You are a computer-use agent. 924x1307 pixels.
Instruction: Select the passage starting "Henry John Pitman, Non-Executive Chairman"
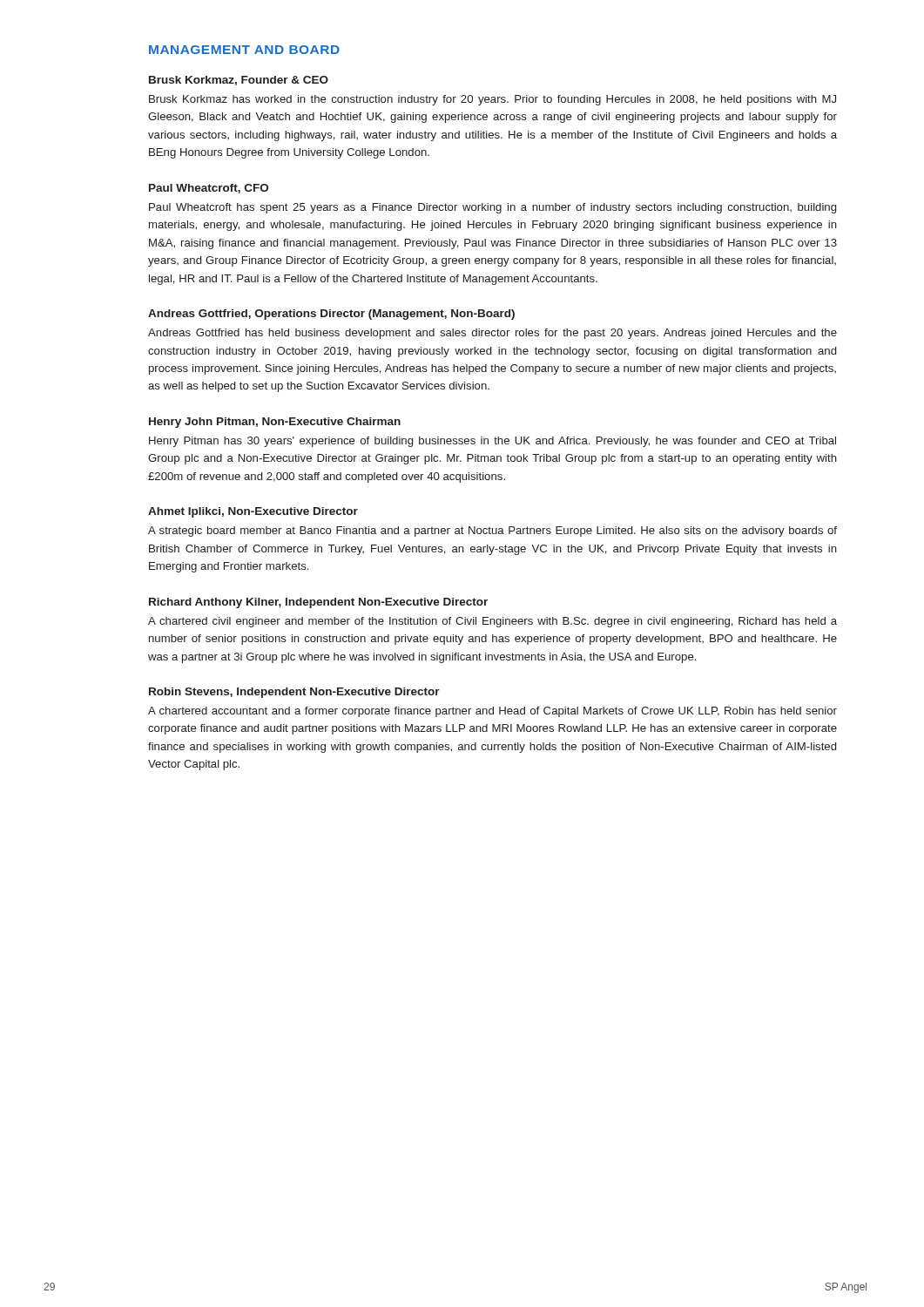[274, 421]
